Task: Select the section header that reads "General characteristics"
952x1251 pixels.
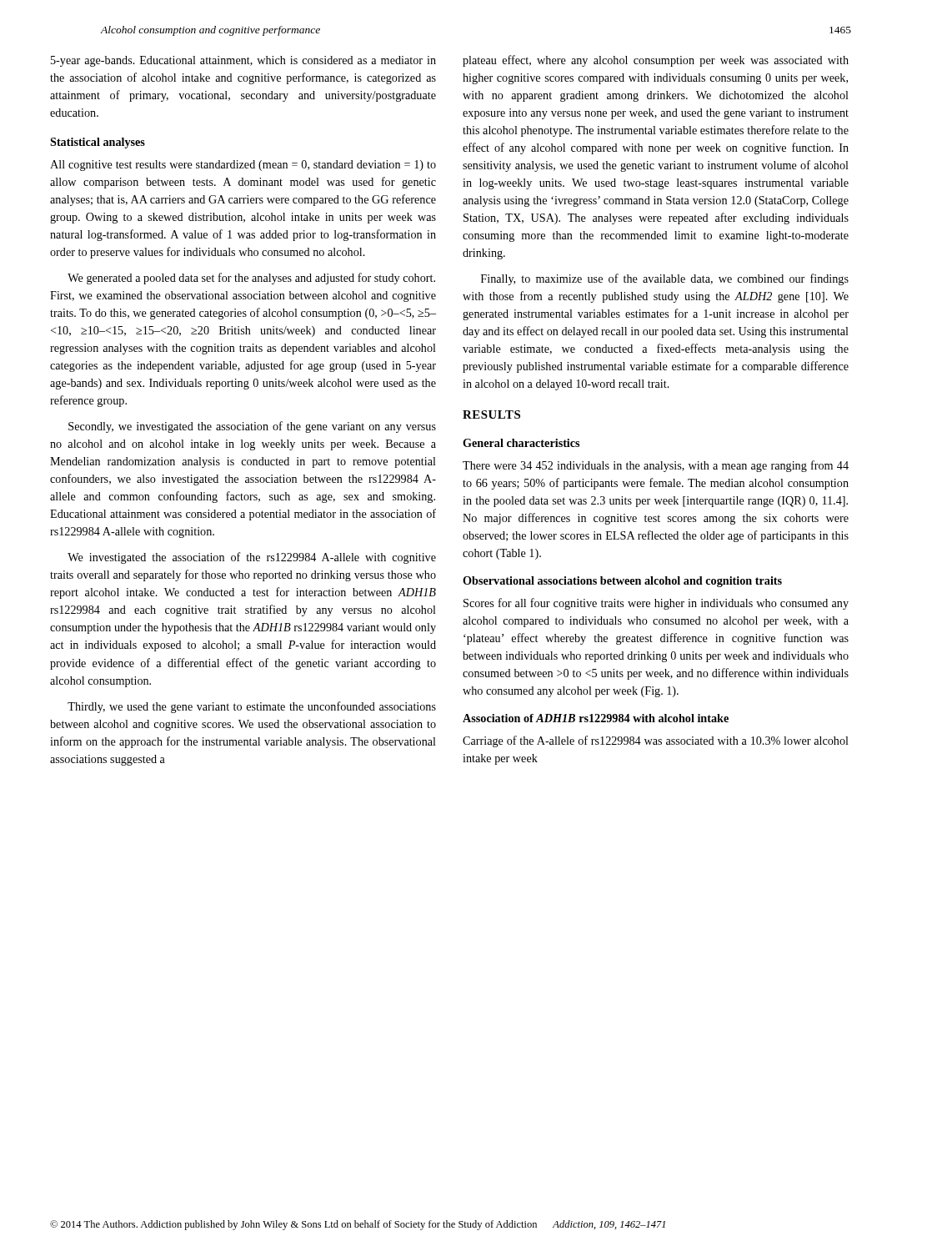Action: 521,443
